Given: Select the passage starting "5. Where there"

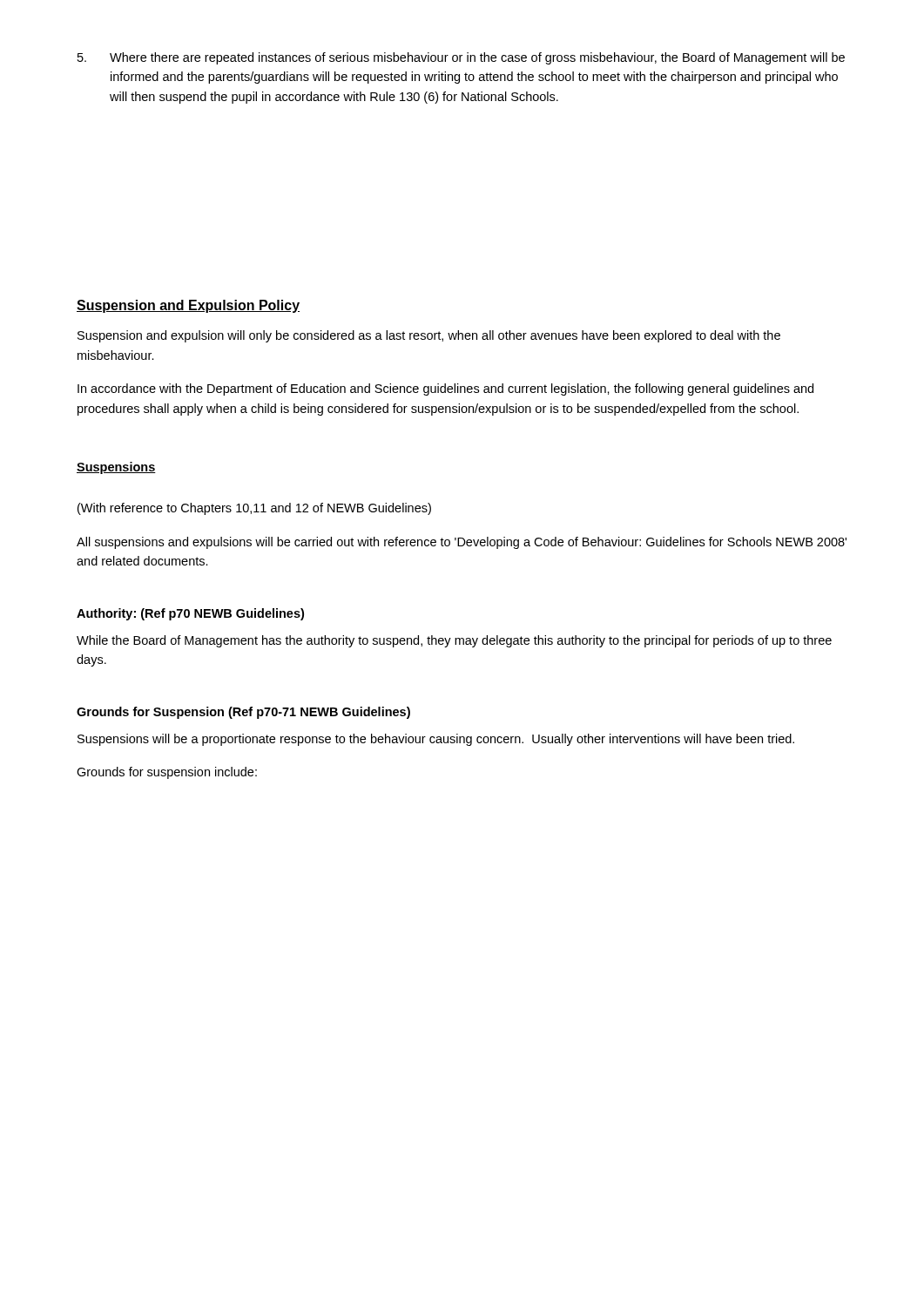Looking at the screenshot, I should [x=462, y=77].
